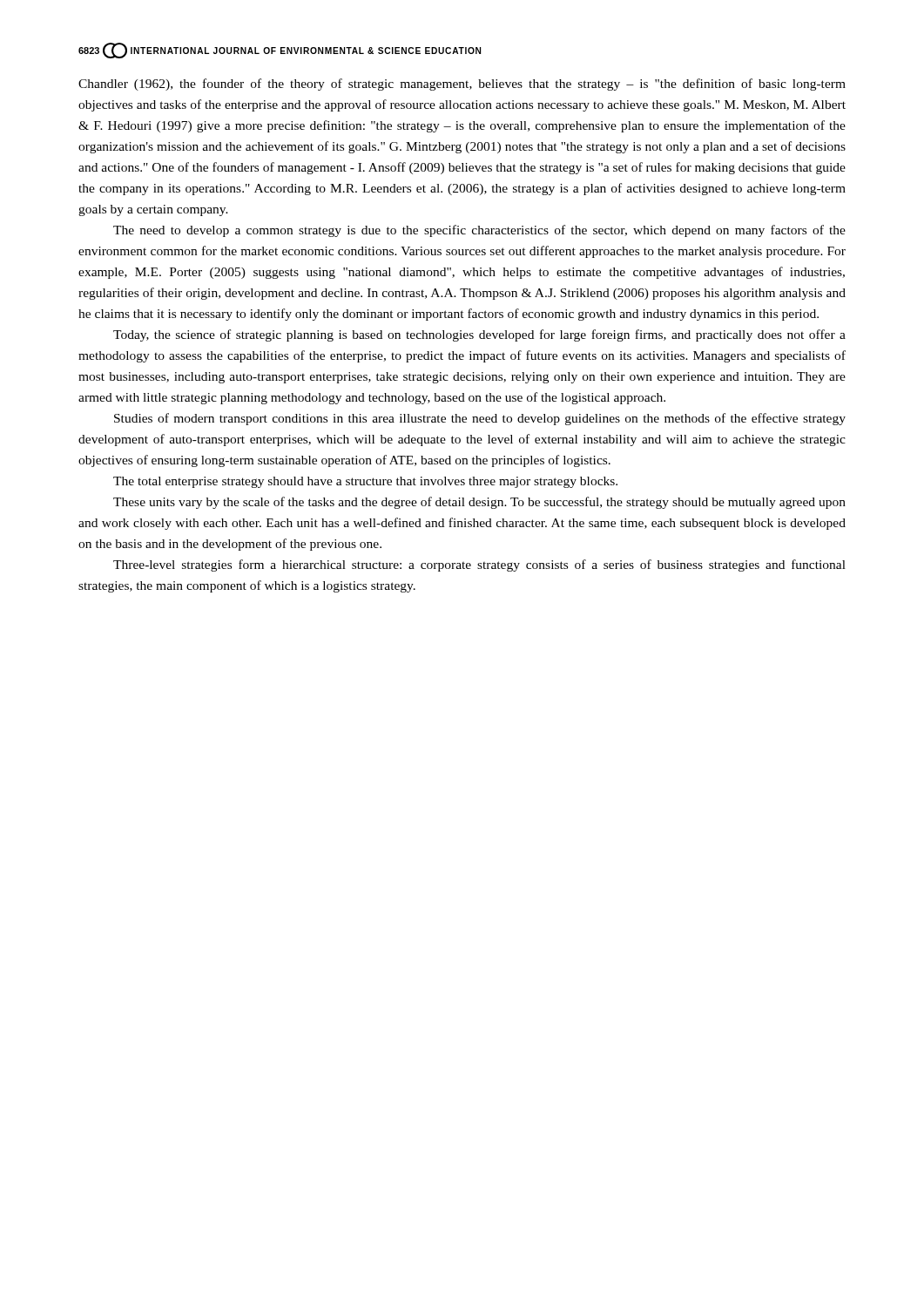The width and height of the screenshot is (924, 1307).
Task: Click on the element starting "The total enterprise strategy"
Action: tap(462, 481)
